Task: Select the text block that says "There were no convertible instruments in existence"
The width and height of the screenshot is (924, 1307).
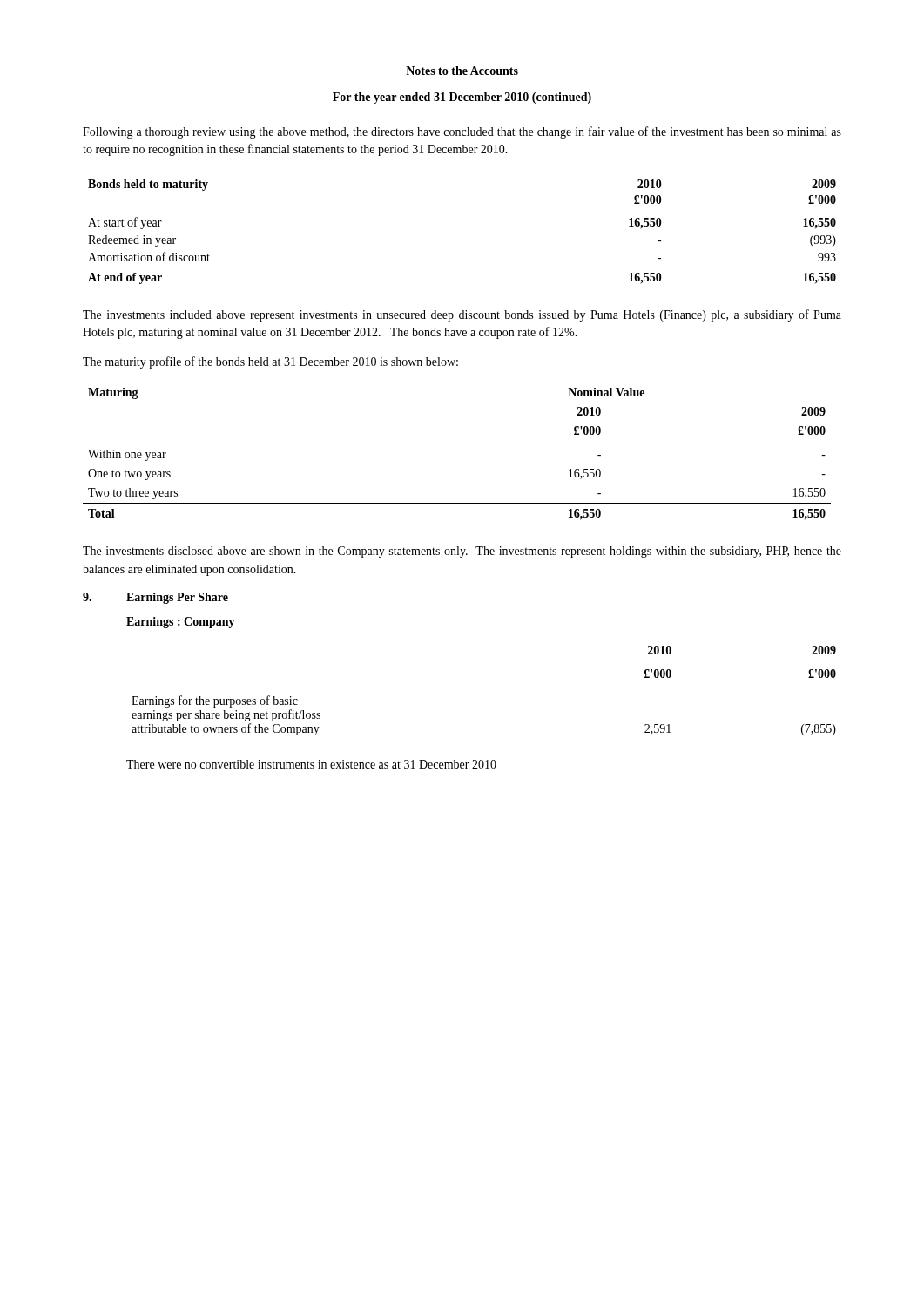Action: coord(311,765)
